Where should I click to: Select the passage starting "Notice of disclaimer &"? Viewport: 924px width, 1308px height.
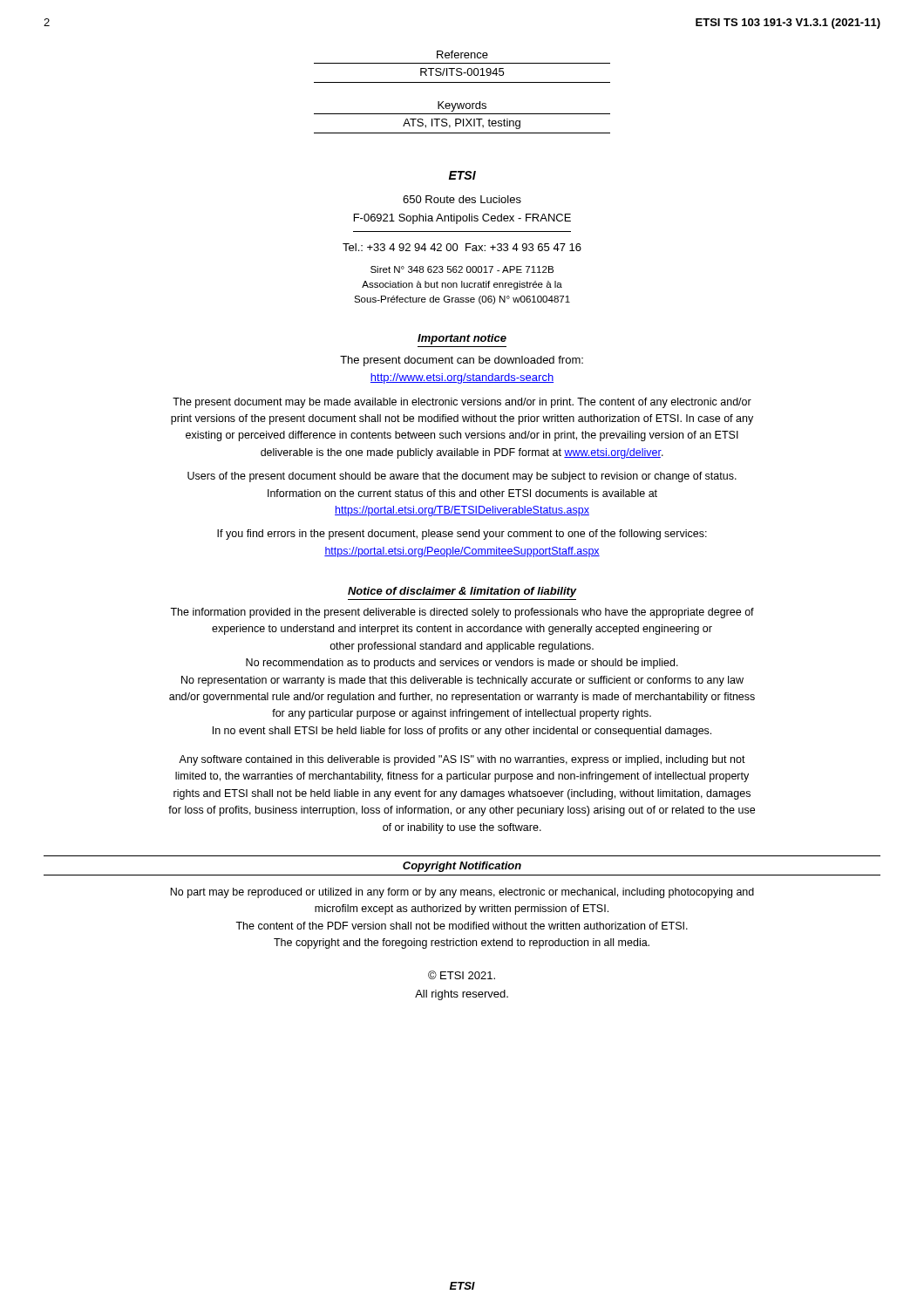pyautogui.click(x=462, y=591)
